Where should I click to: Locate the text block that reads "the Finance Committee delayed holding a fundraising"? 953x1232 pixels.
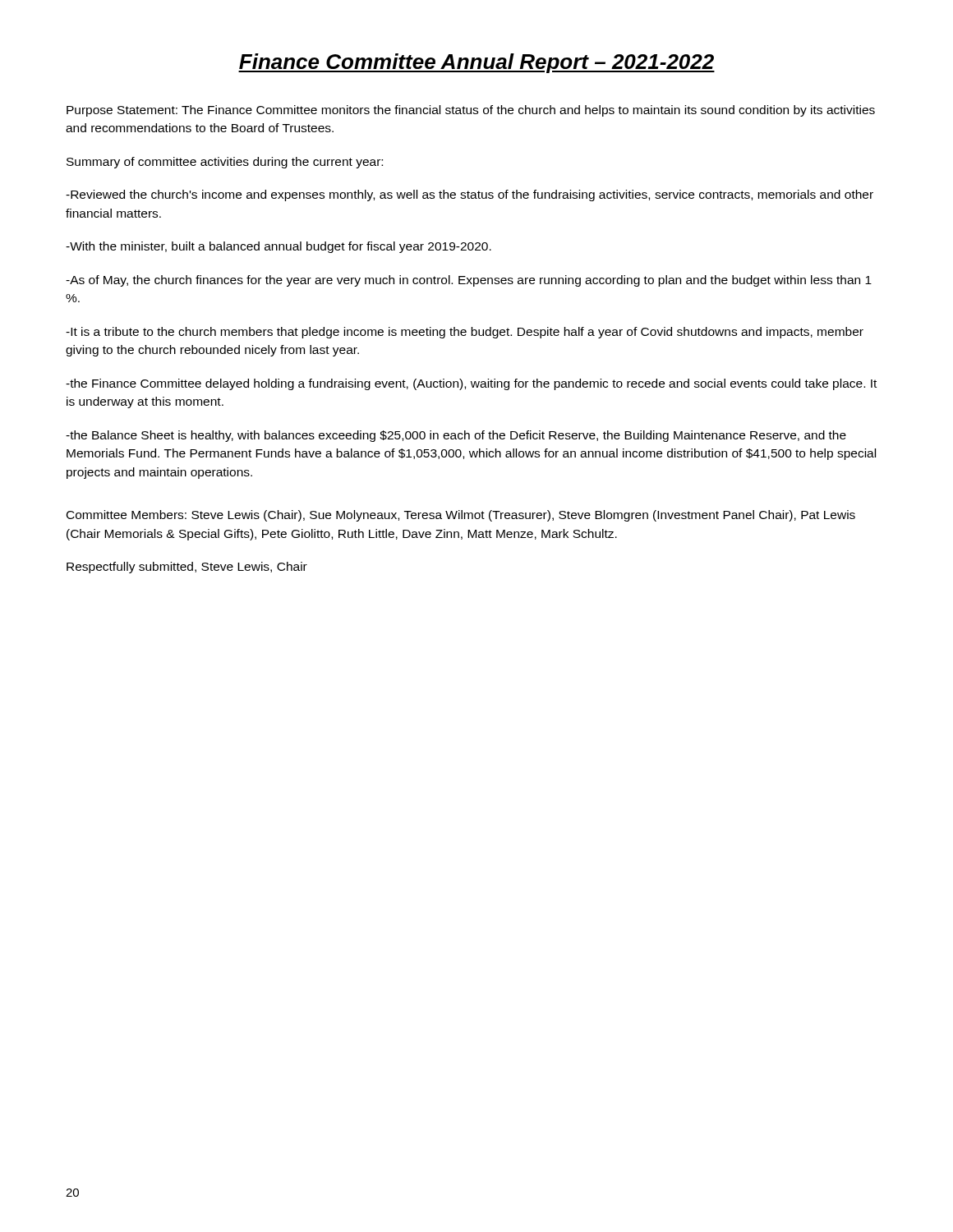click(x=476, y=393)
